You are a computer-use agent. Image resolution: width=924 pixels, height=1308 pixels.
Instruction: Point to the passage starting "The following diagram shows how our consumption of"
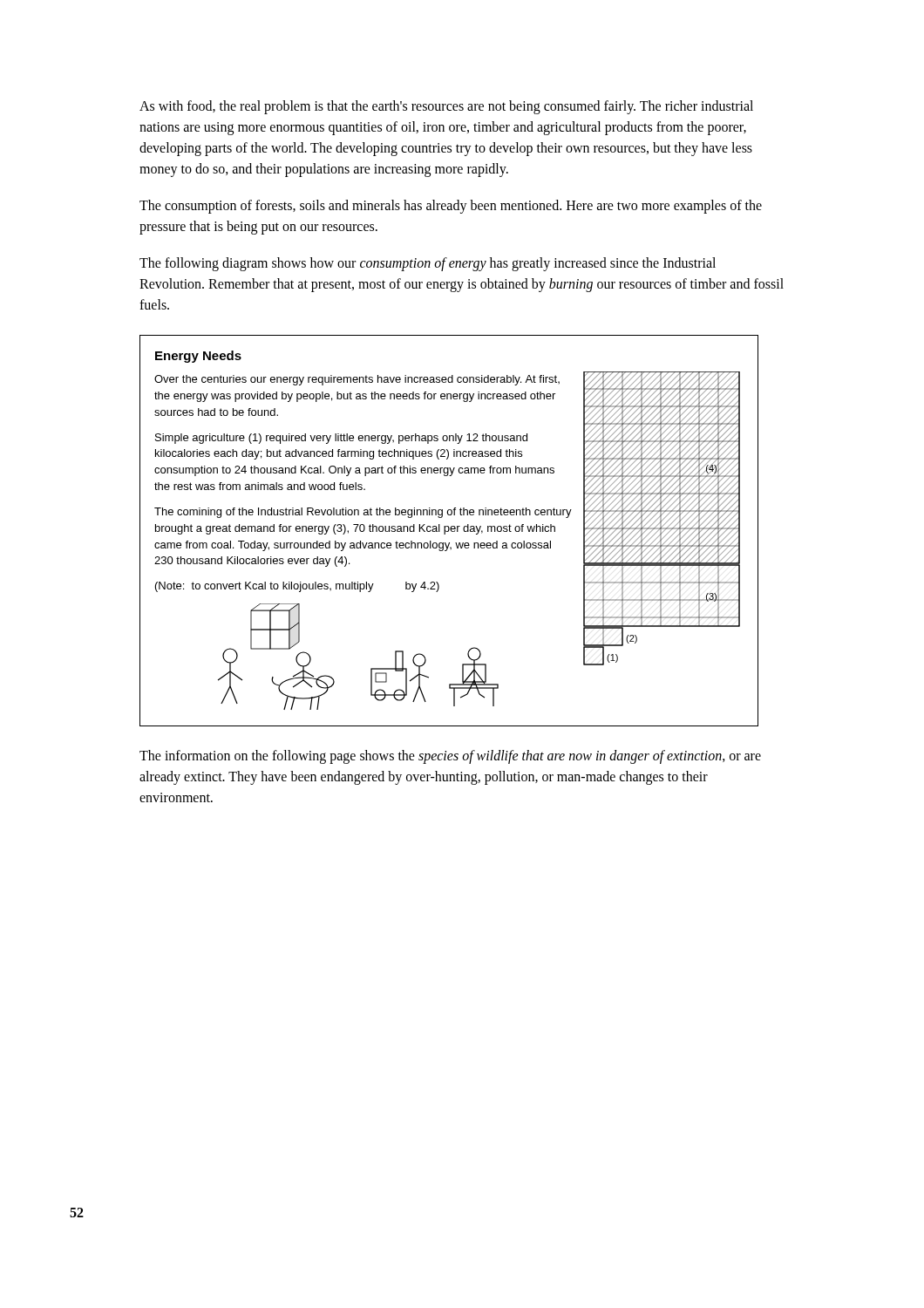(x=462, y=284)
